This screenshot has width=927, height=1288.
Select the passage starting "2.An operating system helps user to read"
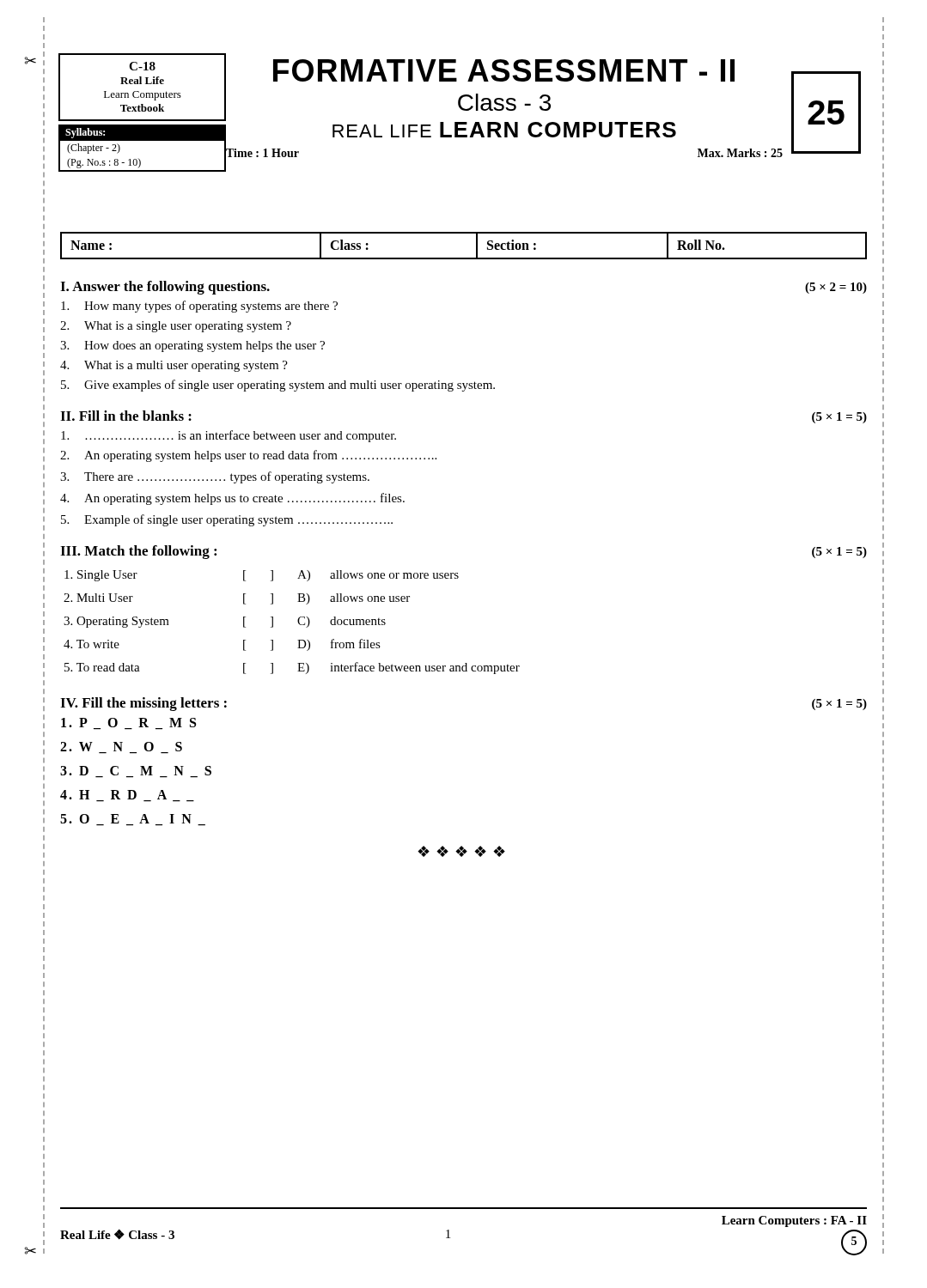click(249, 456)
